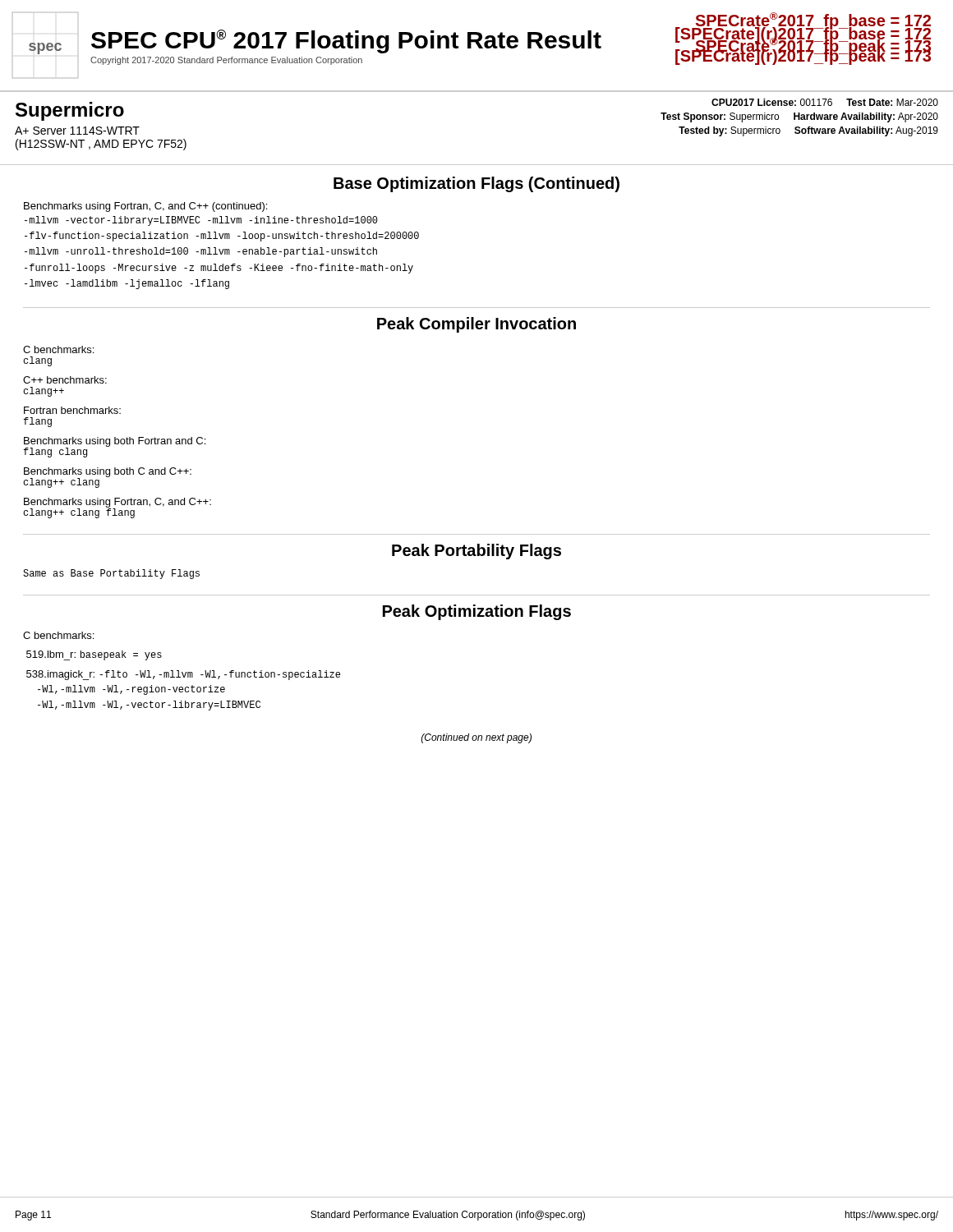953x1232 pixels.
Task: Find the block on this page that starts "(Continued on next"
Action: pos(476,738)
